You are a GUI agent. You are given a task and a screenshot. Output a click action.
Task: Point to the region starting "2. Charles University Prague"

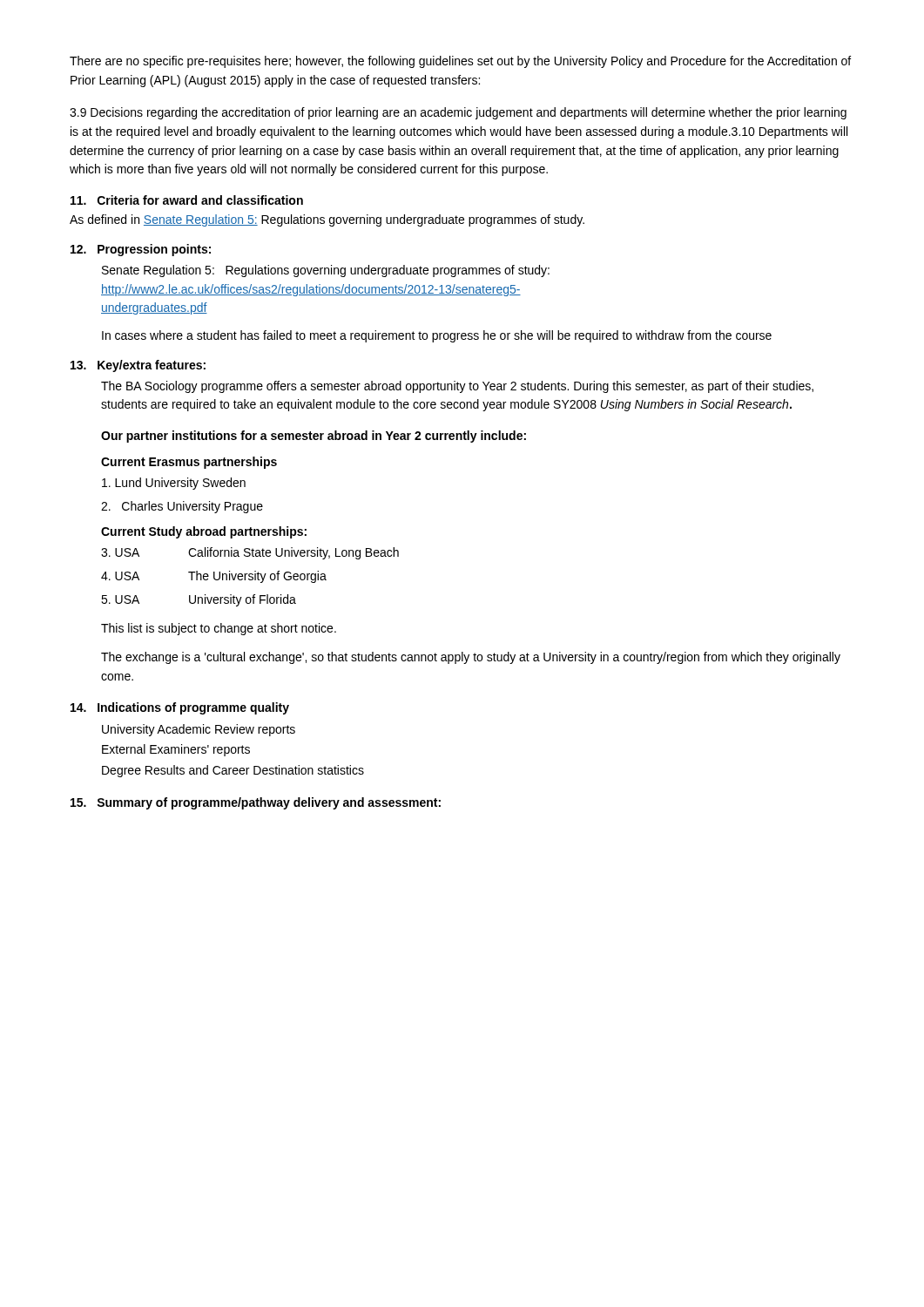coord(182,506)
